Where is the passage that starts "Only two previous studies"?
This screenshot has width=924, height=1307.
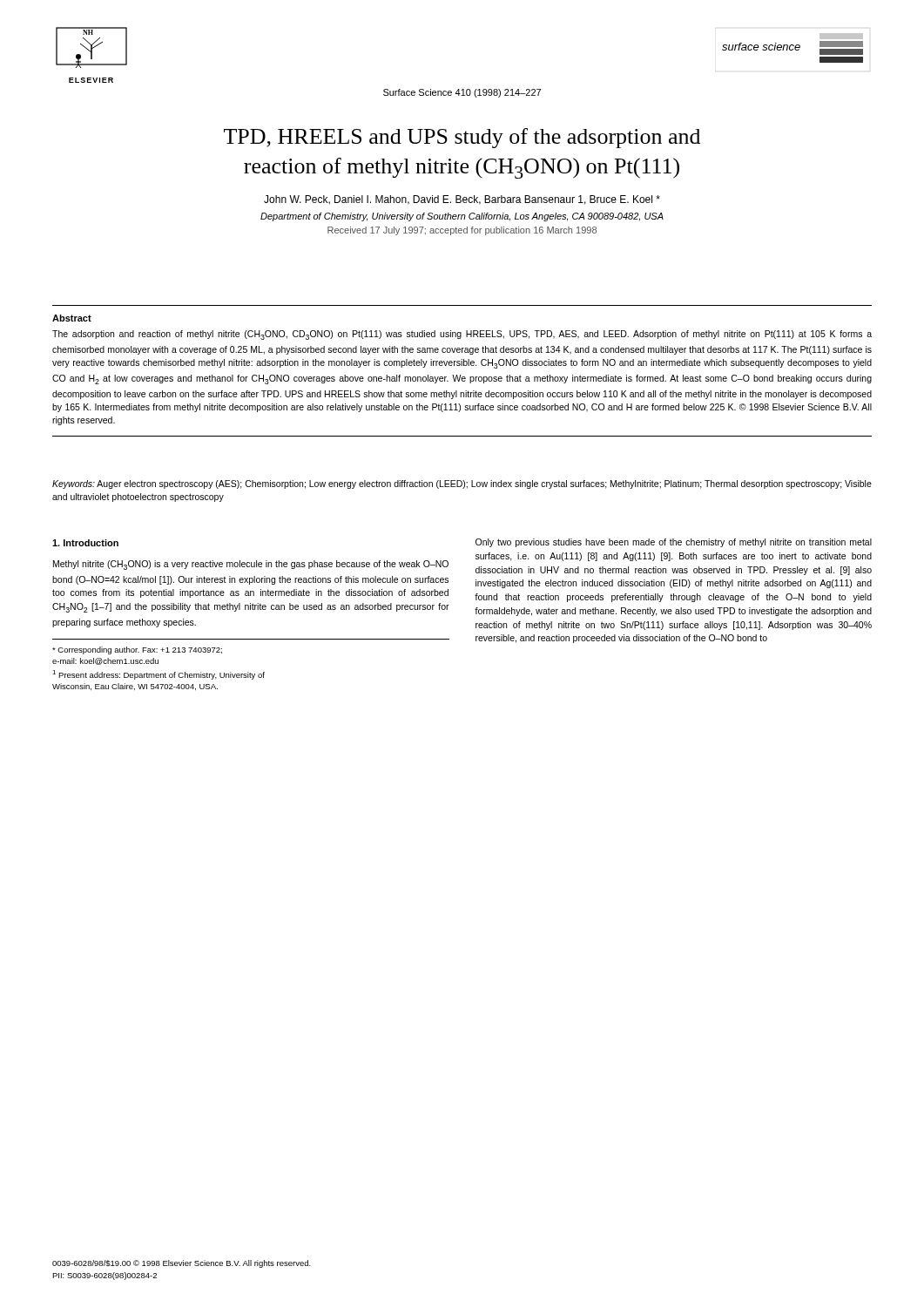673,591
